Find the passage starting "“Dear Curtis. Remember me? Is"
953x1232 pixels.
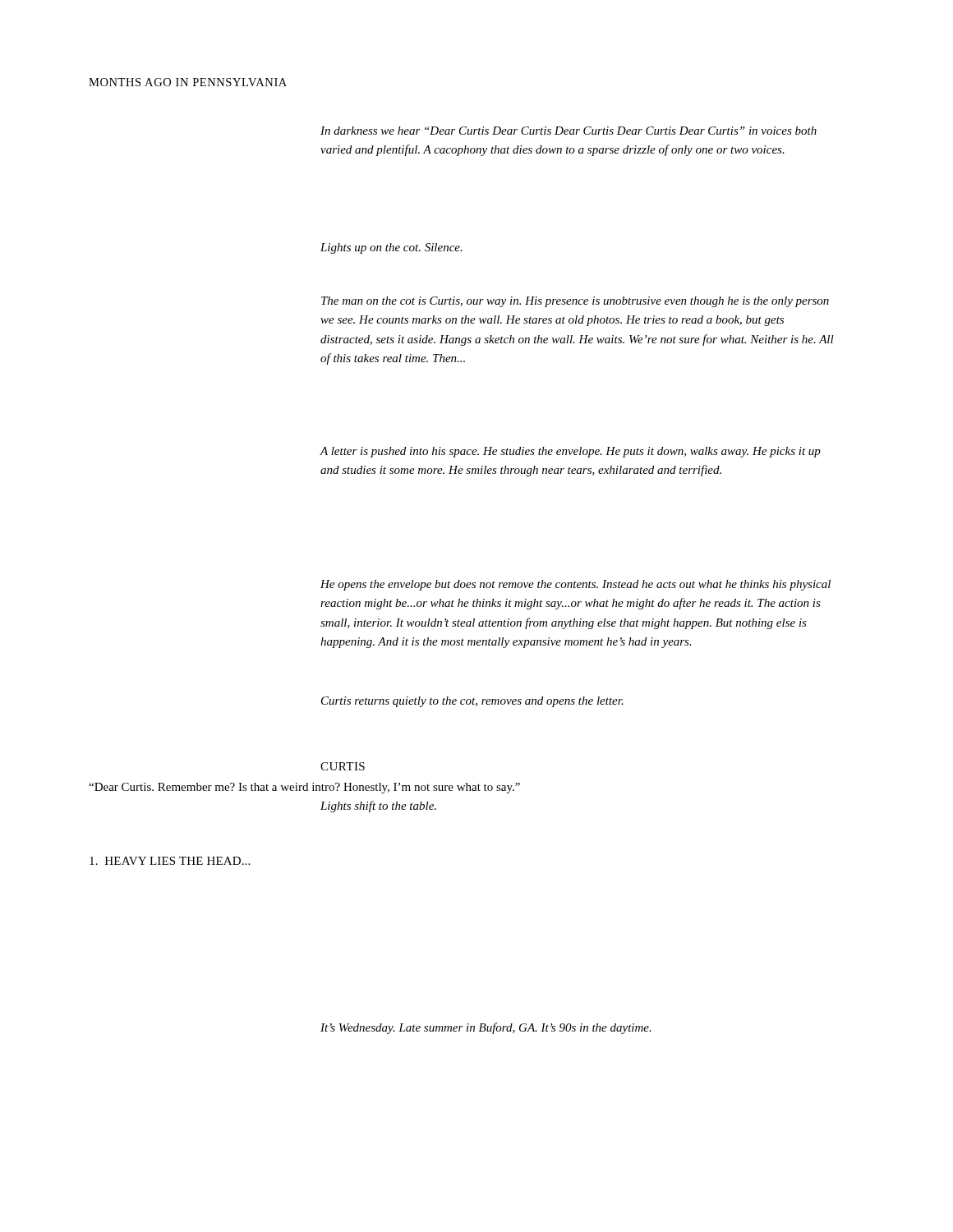(305, 787)
